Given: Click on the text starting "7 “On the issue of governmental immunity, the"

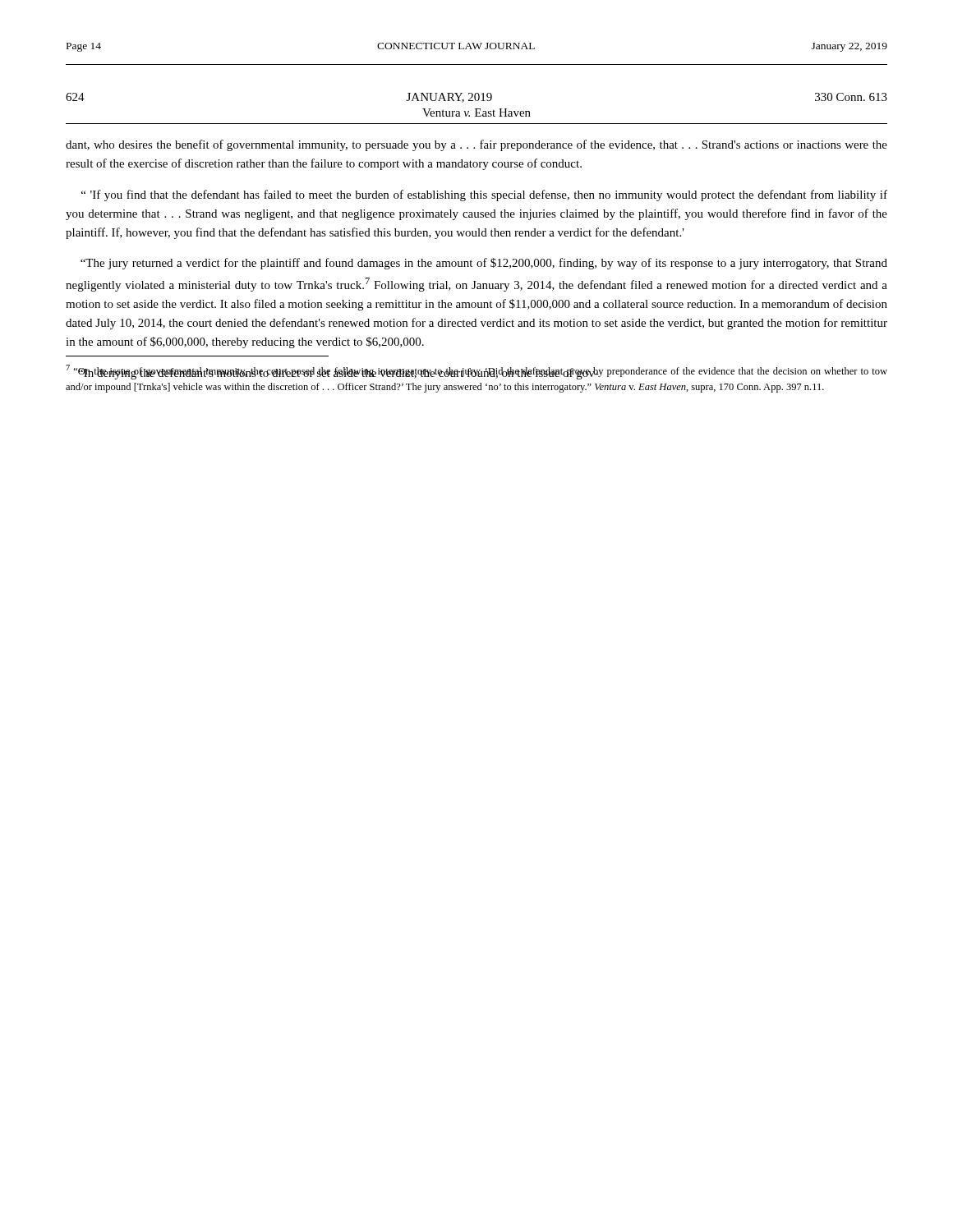Looking at the screenshot, I should (x=476, y=378).
